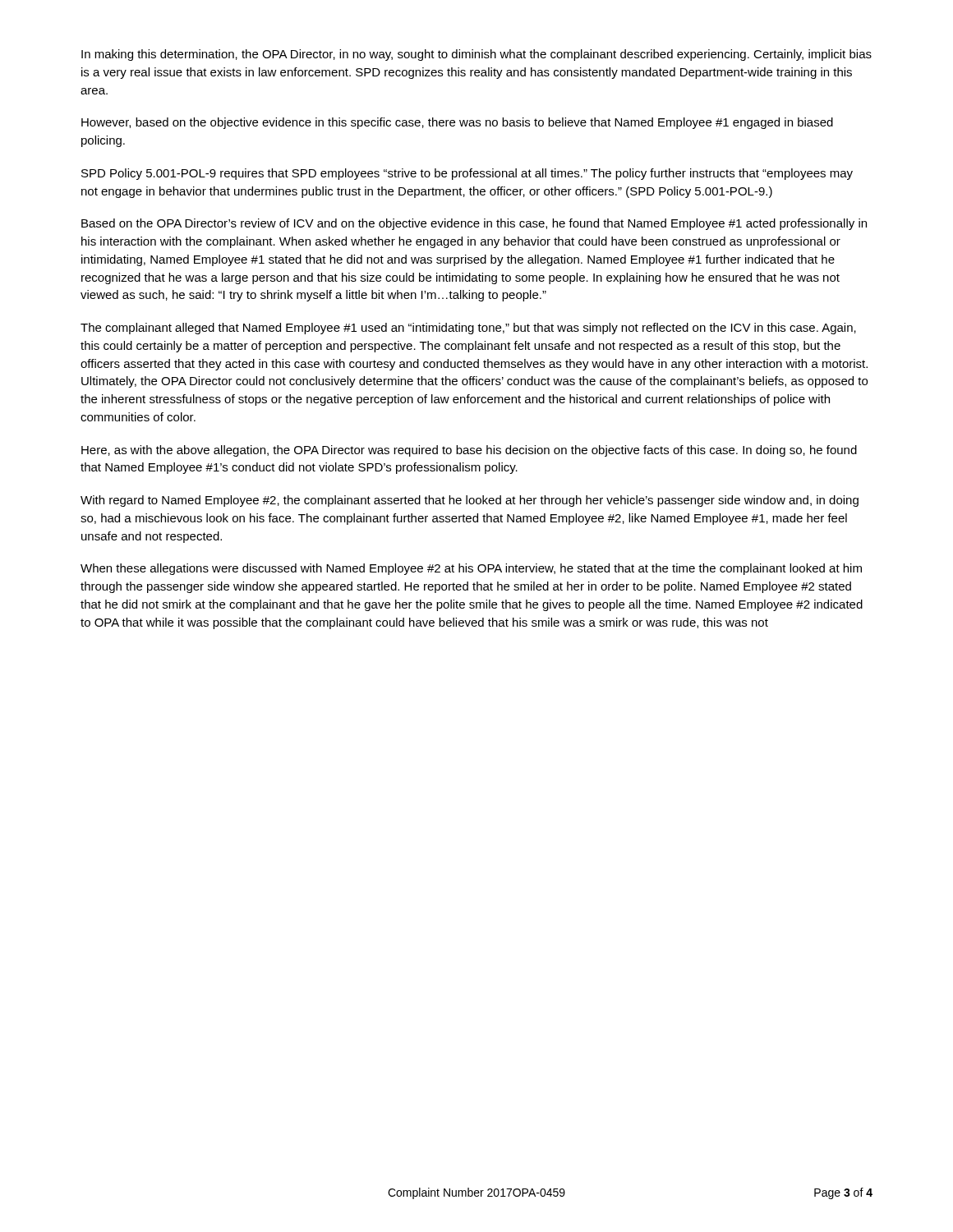The image size is (953, 1232).
Task: Locate the text block starting "With regard to"
Action: (x=470, y=518)
